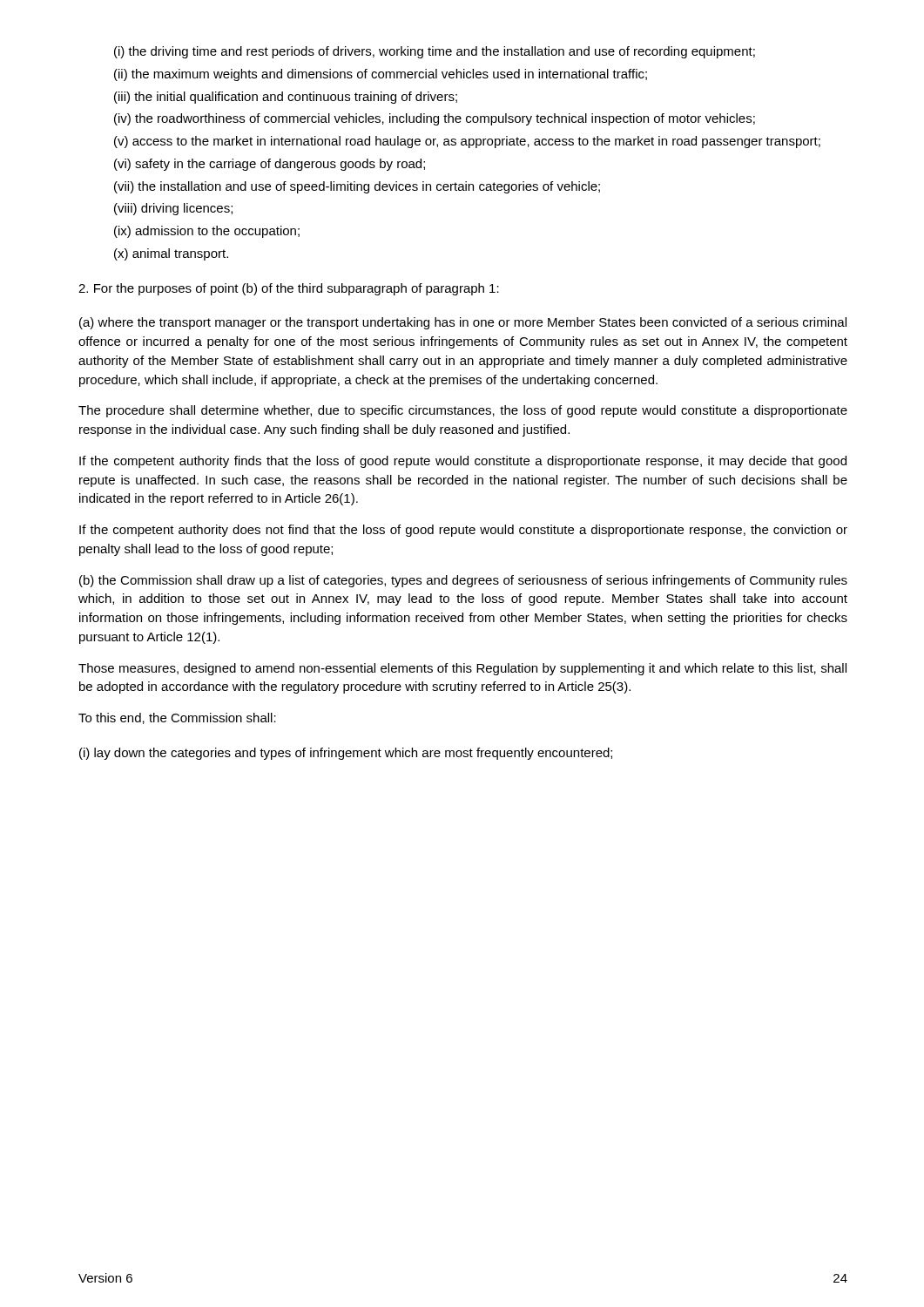
Task: Click on the block starting "(i) lay down the categories and types"
Action: click(346, 752)
